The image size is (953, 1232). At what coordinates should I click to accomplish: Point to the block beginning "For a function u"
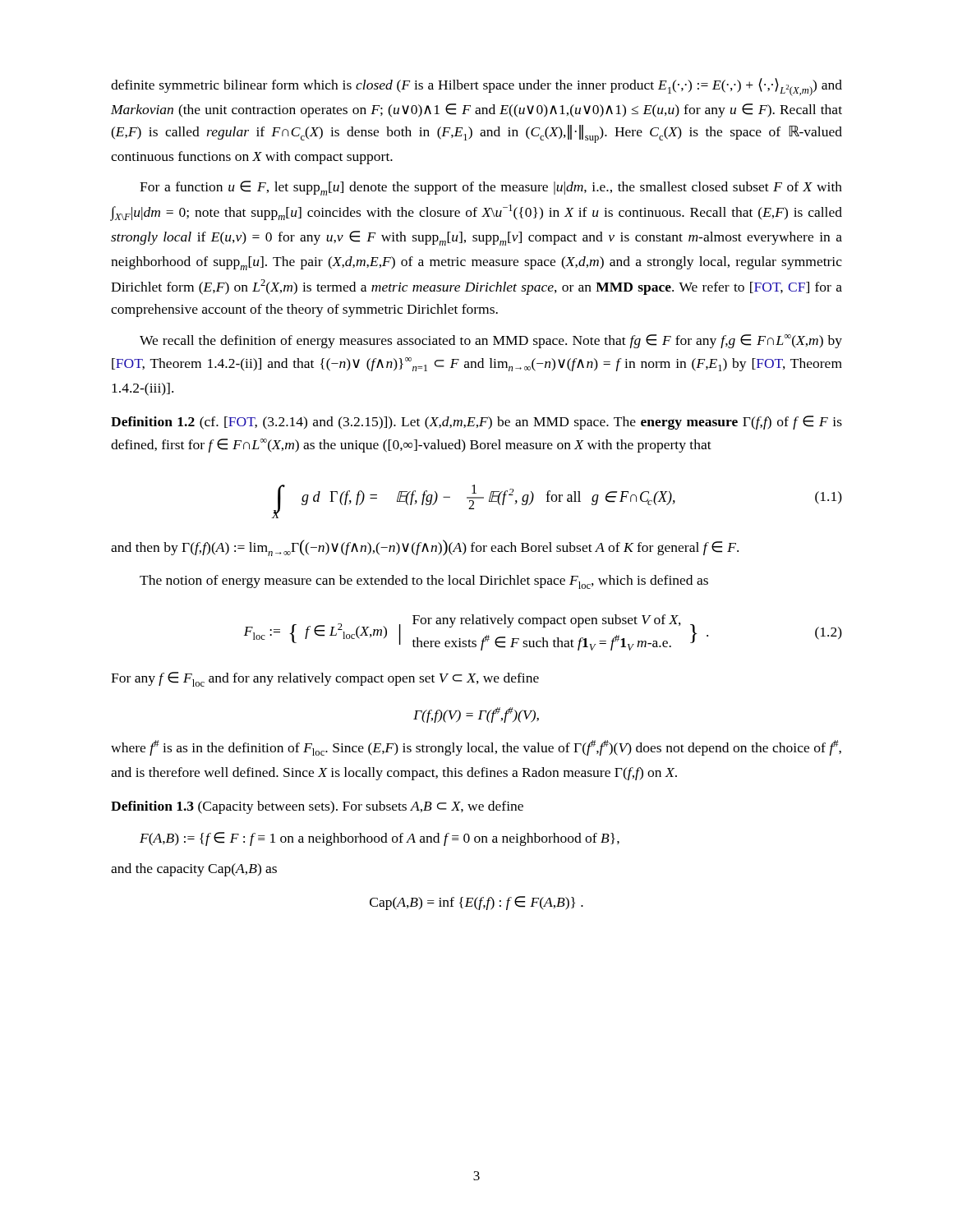pos(476,248)
